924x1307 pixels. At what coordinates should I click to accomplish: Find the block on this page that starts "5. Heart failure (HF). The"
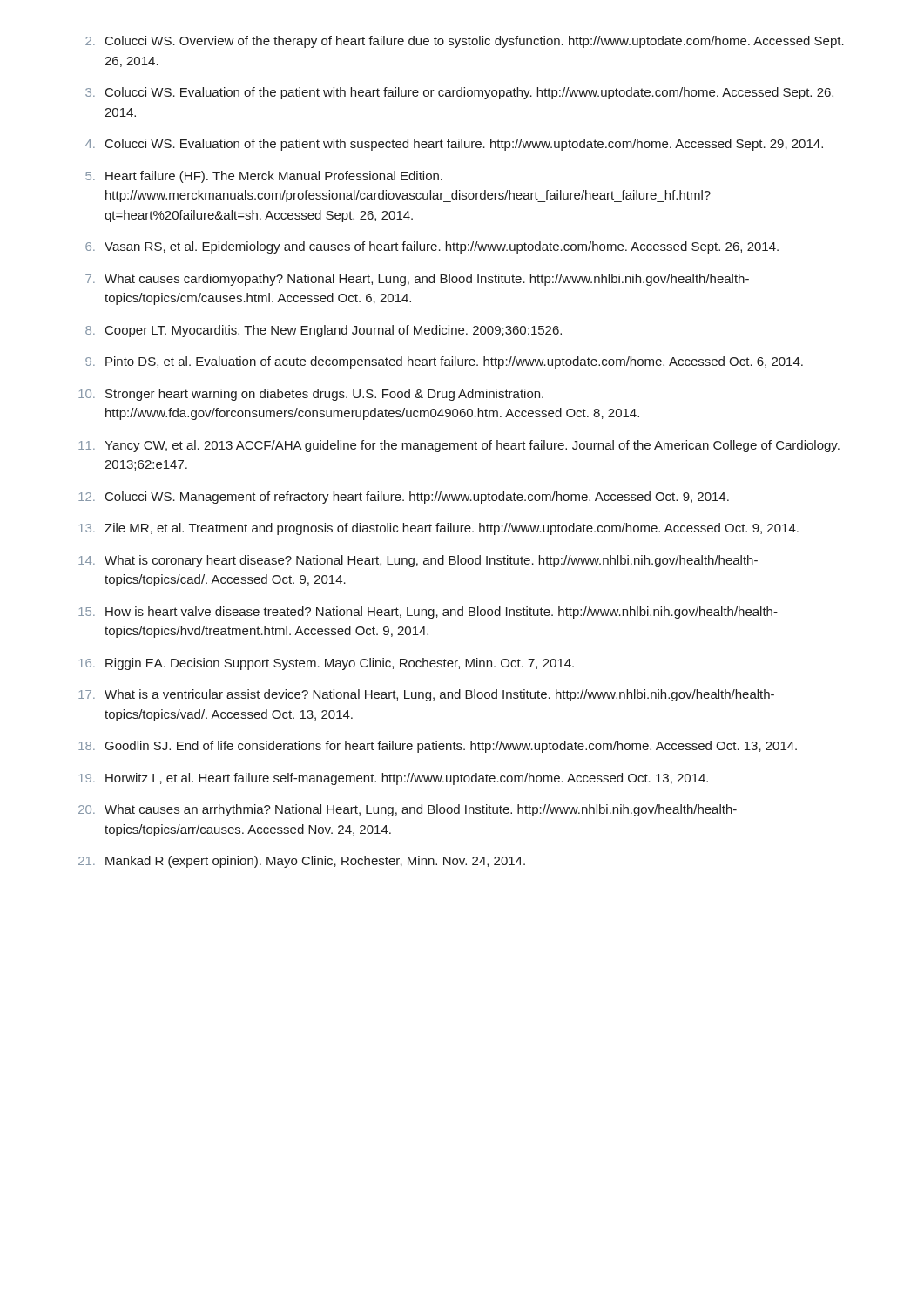[462, 195]
